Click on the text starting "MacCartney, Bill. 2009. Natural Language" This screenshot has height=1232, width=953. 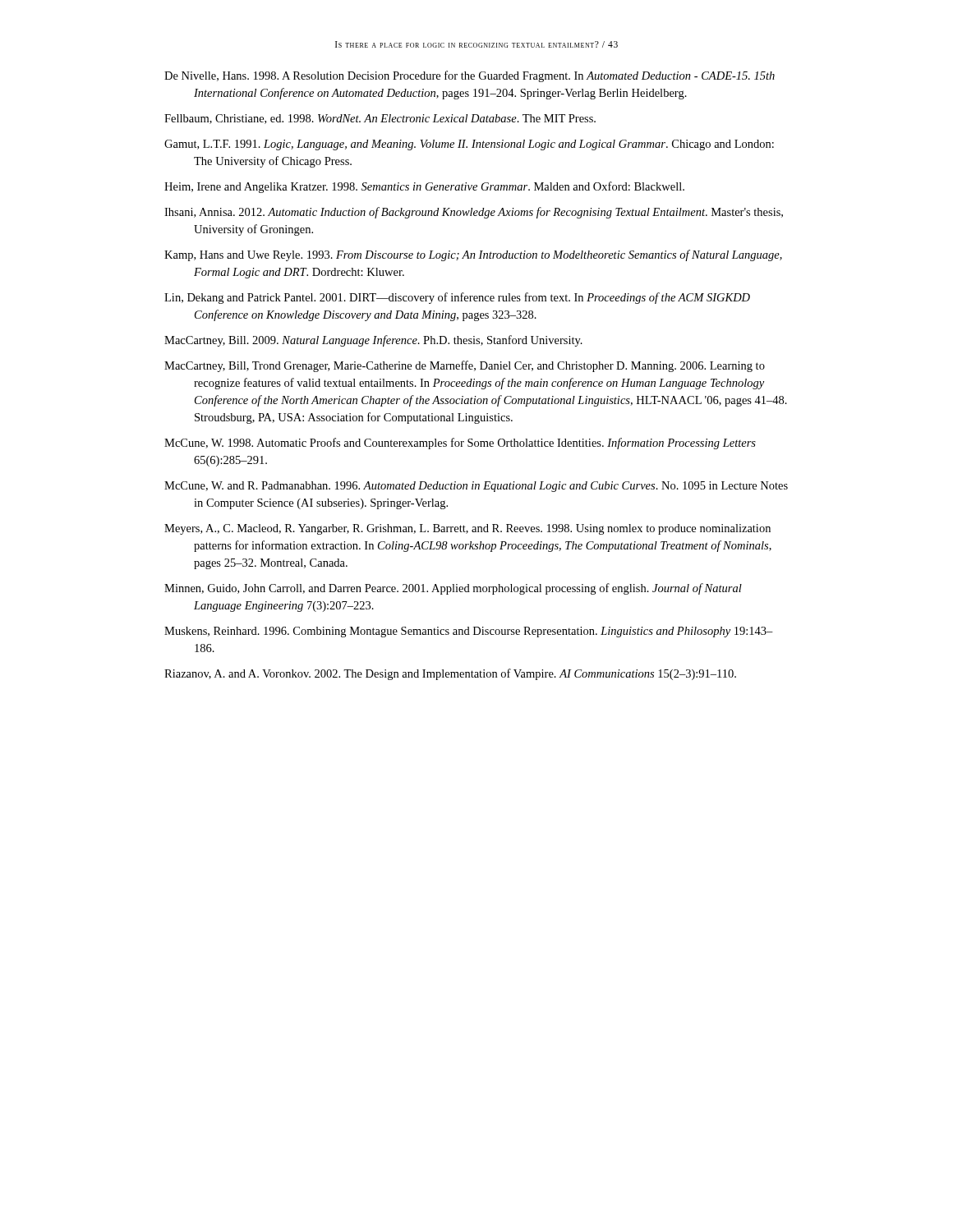(374, 340)
